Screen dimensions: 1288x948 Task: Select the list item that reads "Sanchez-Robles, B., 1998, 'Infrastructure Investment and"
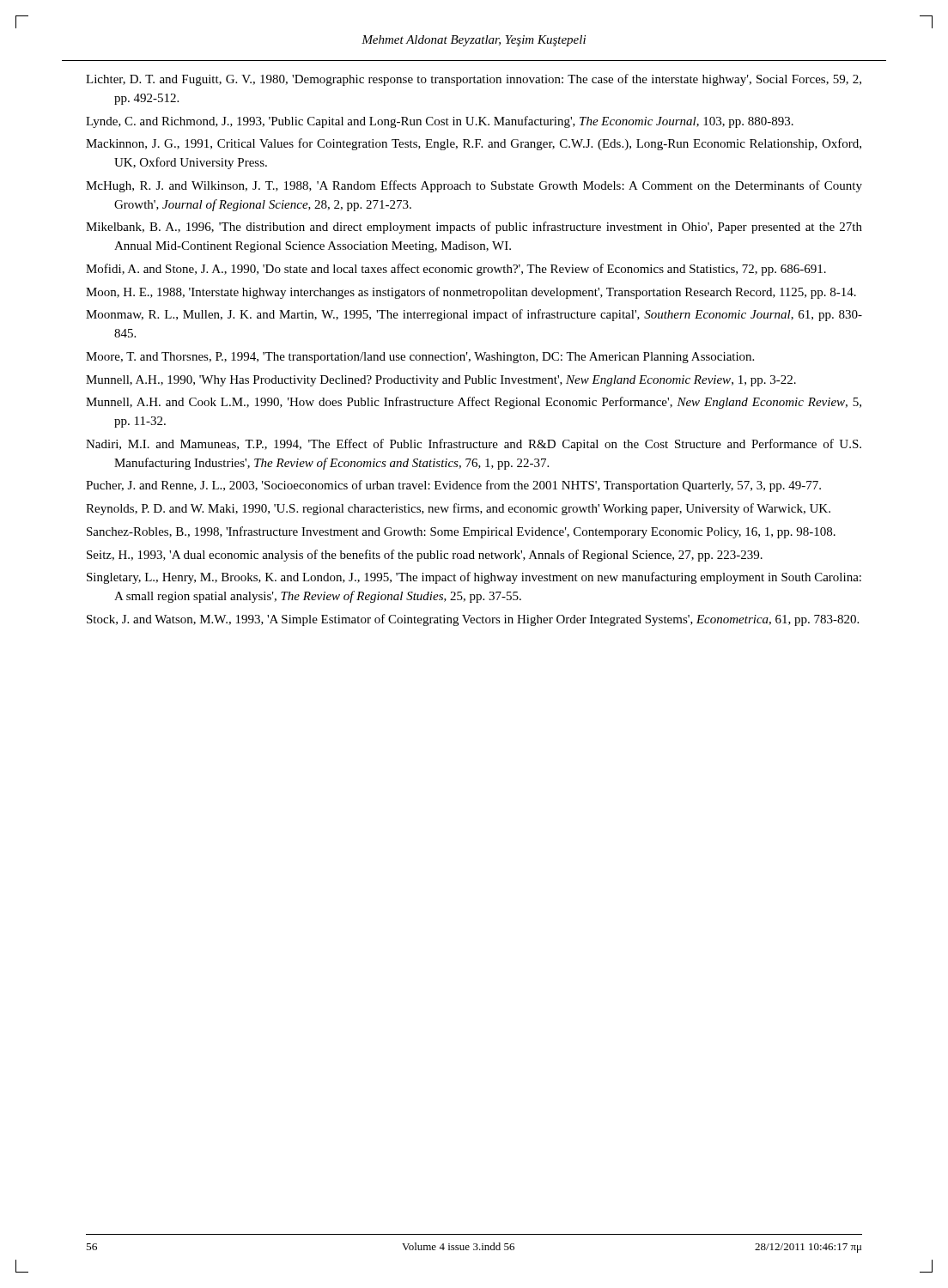pos(461,531)
